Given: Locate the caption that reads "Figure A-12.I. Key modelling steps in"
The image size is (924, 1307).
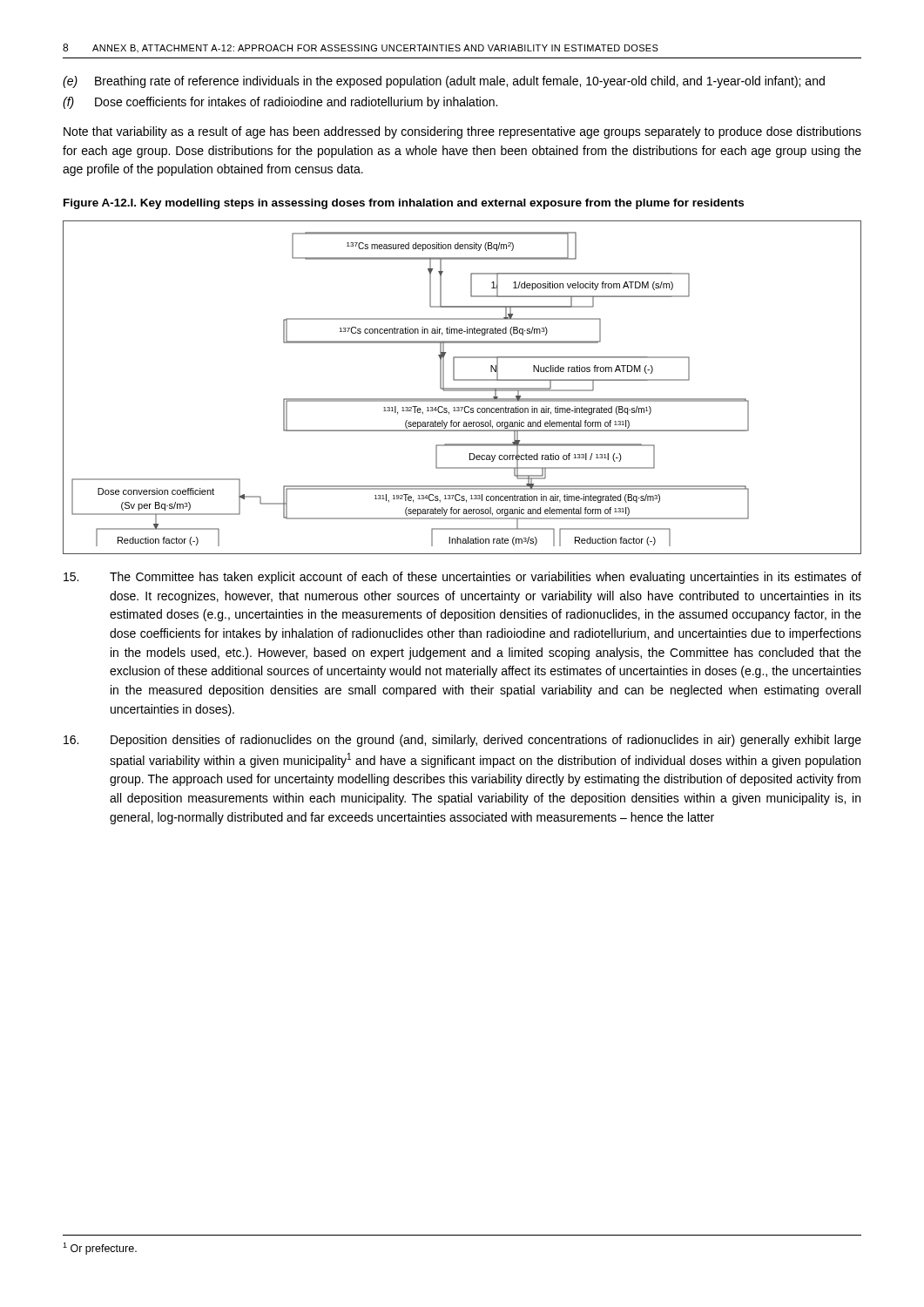Looking at the screenshot, I should pyautogui.click(x=404, y=203).
